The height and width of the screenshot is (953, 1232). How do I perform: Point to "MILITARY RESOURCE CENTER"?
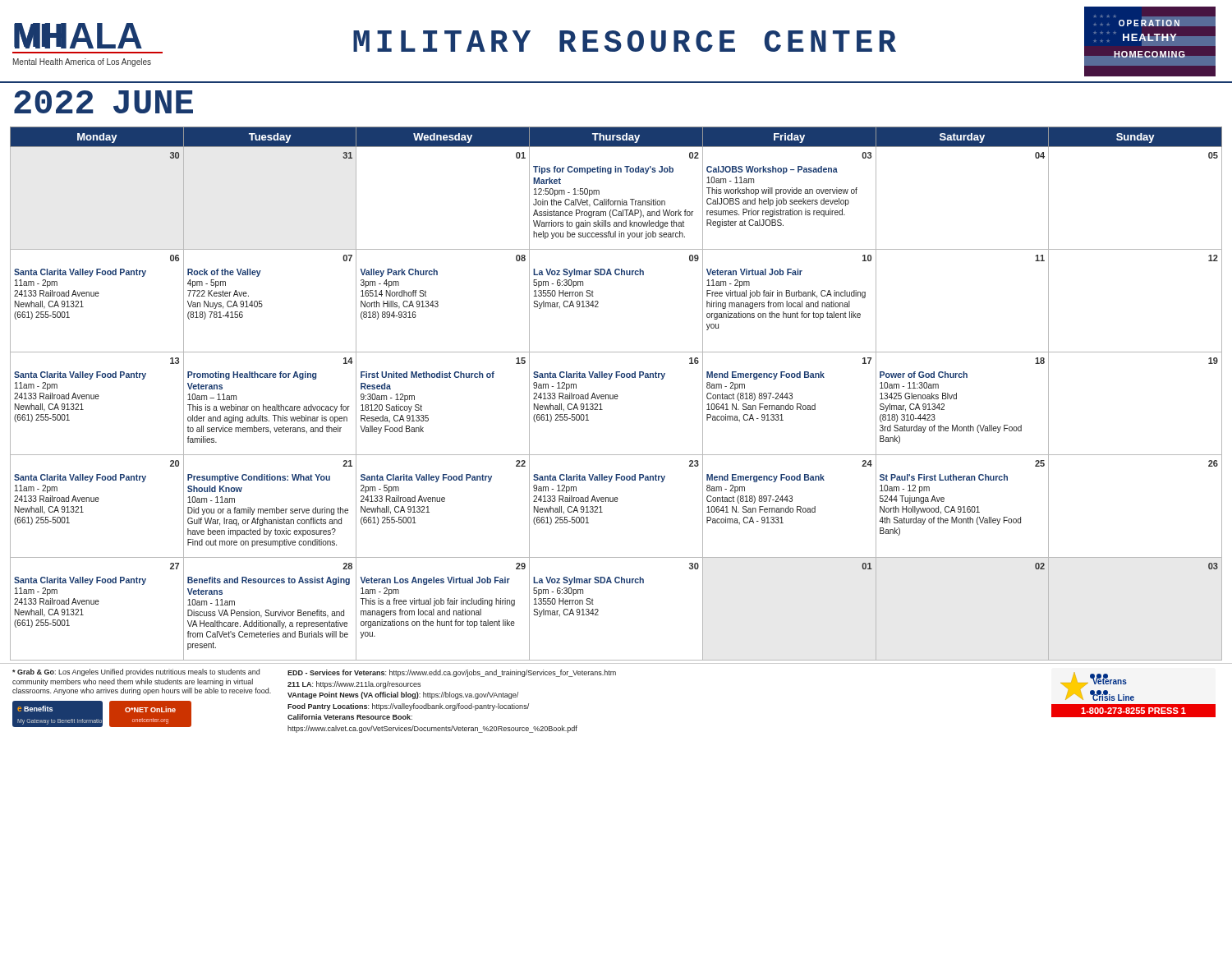(626, 43)
